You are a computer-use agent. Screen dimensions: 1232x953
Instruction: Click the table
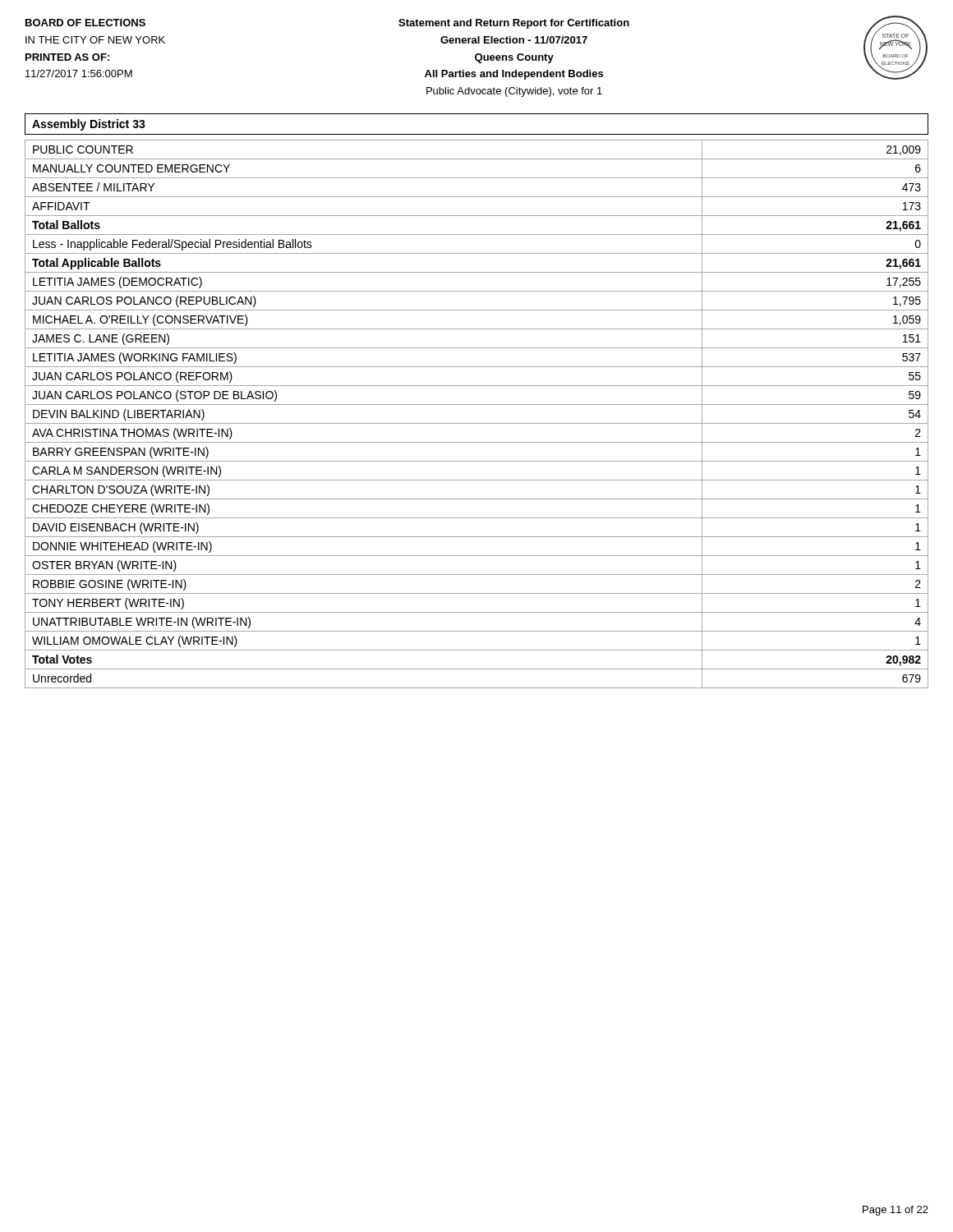476,414
